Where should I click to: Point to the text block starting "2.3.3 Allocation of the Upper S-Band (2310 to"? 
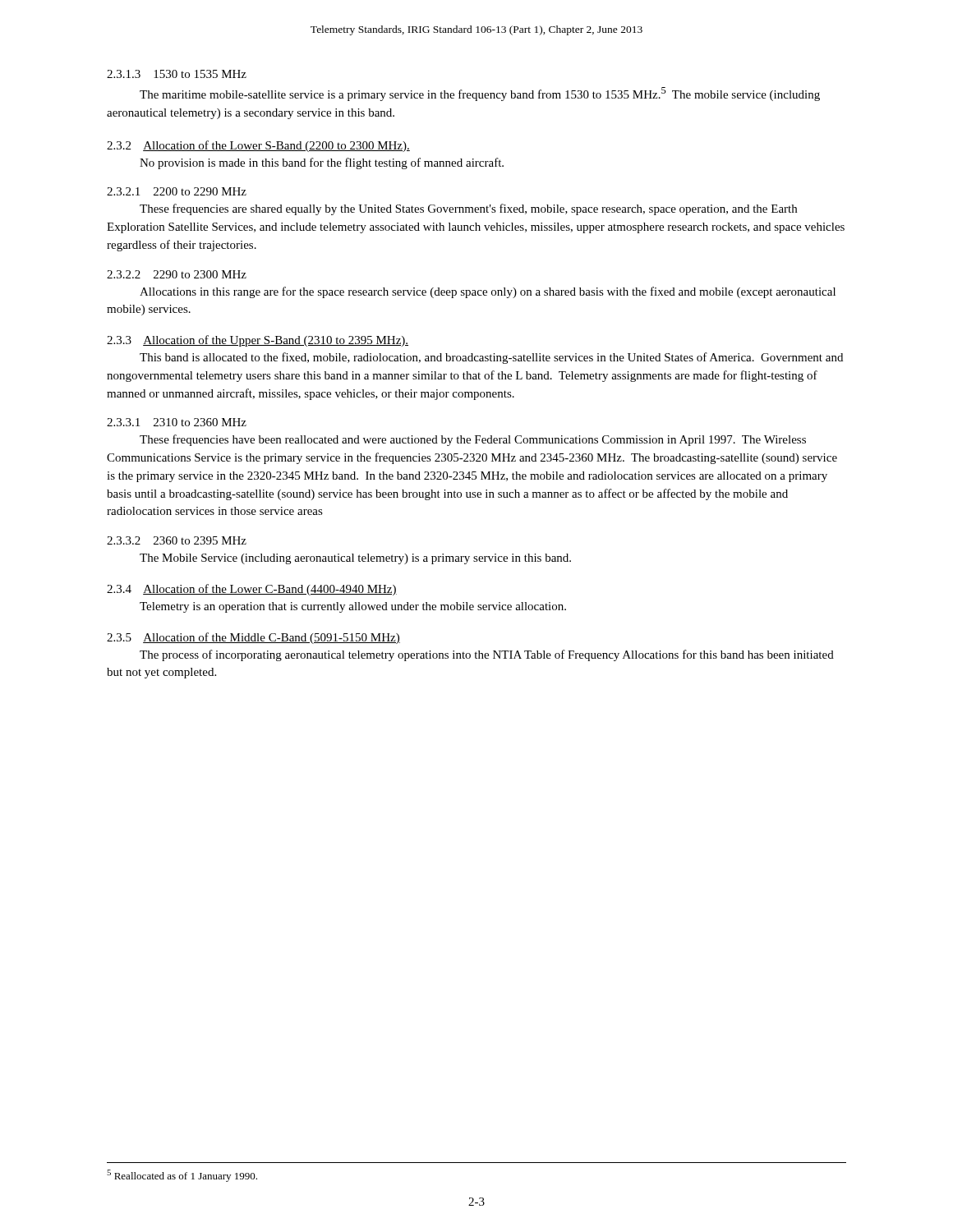click(x=258, y=340)
